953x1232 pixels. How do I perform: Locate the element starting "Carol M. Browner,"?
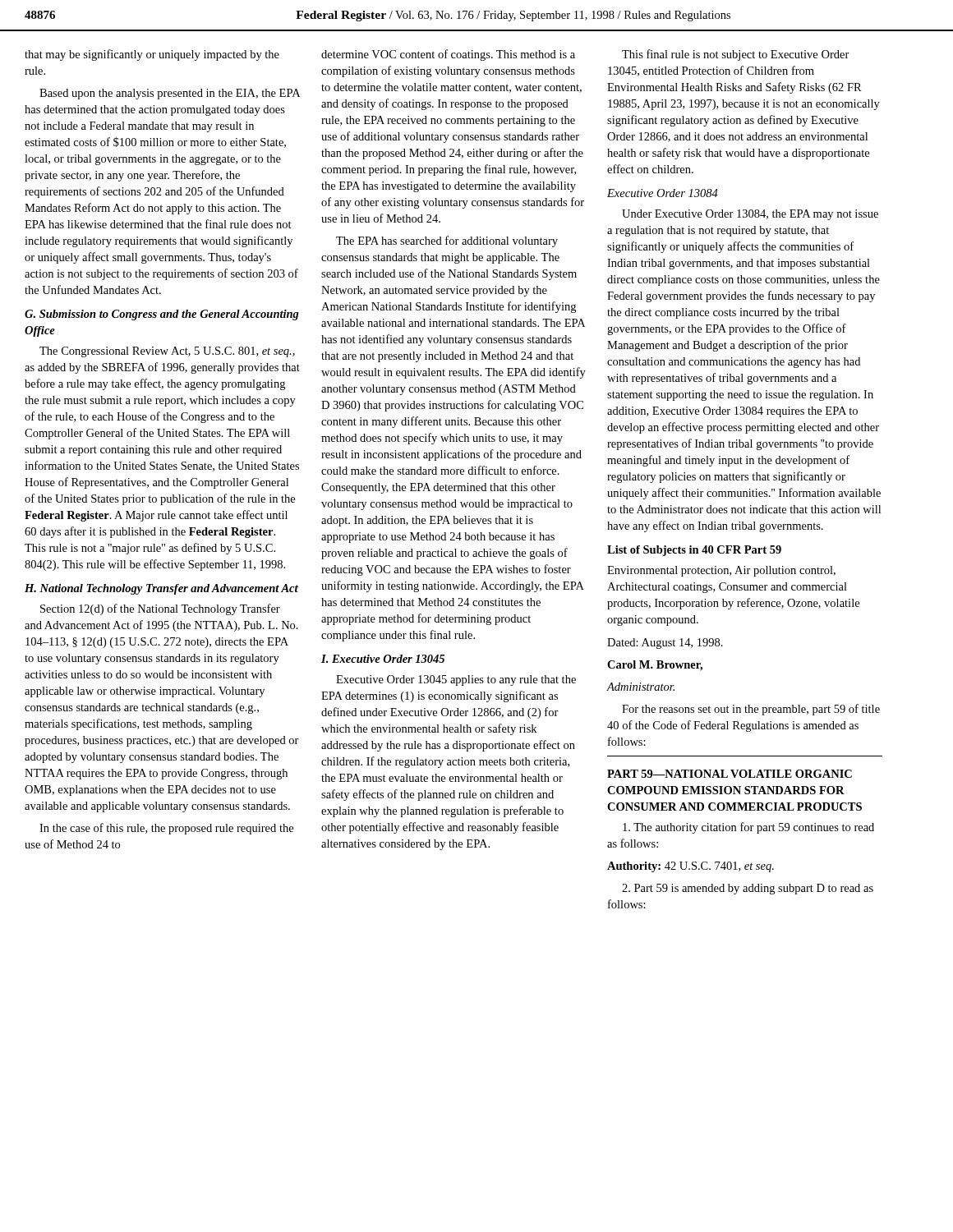[655, 666]
